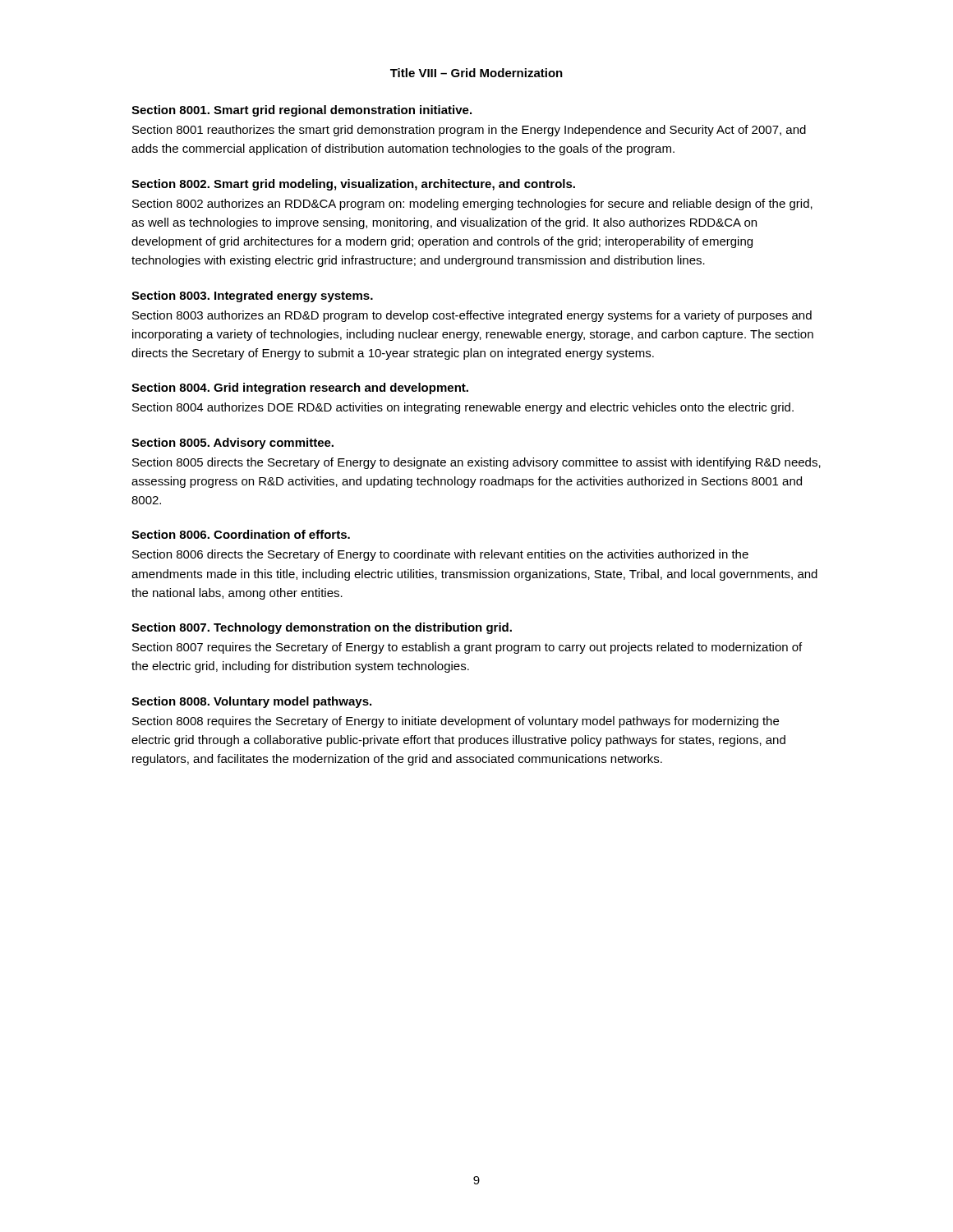Point to the text starting "Section 8008 requires"

459,739
